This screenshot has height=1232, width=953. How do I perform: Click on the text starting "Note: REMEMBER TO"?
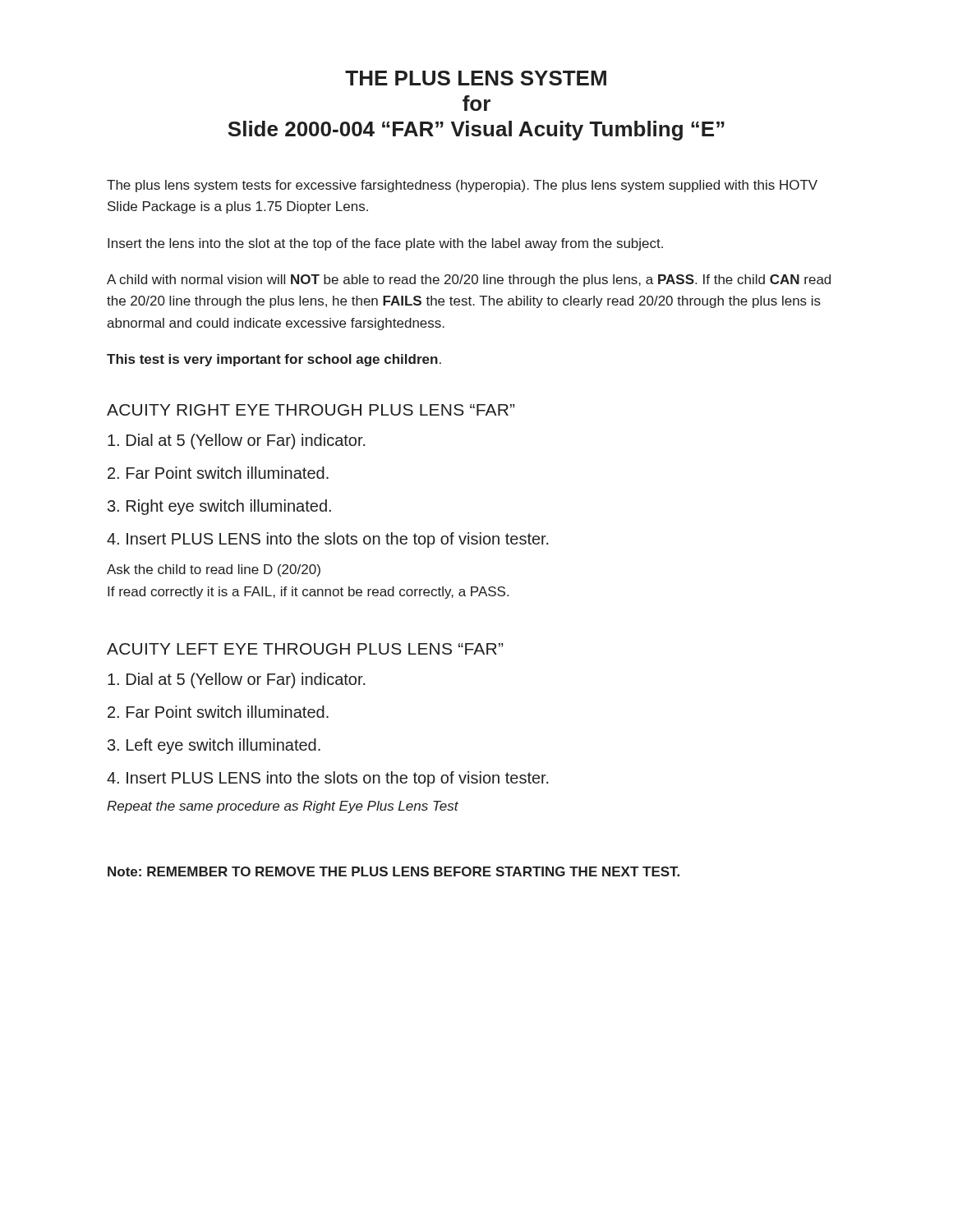coord(394,872)
